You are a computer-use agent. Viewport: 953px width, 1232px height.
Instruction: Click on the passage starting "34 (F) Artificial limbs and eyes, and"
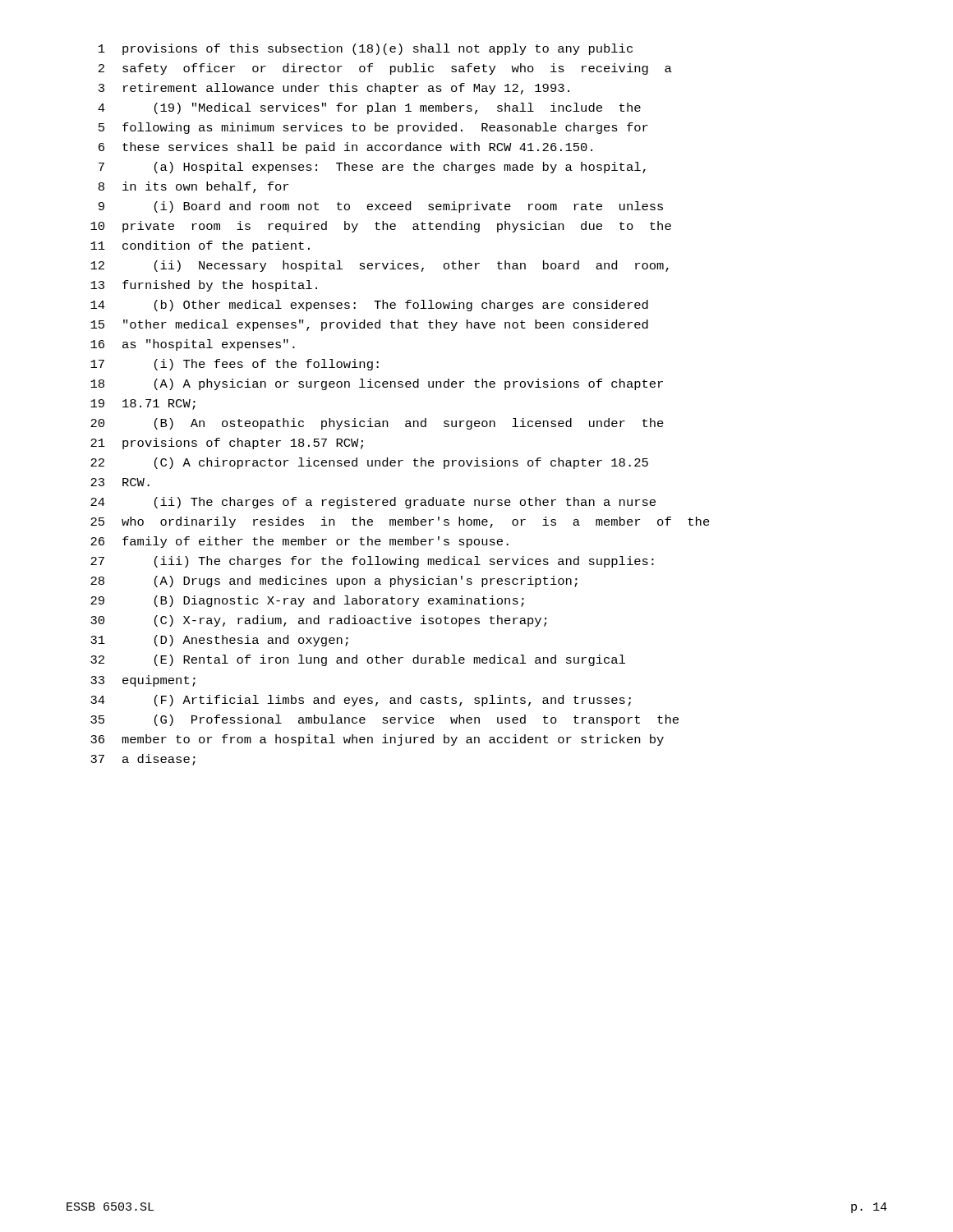(350, 700)
